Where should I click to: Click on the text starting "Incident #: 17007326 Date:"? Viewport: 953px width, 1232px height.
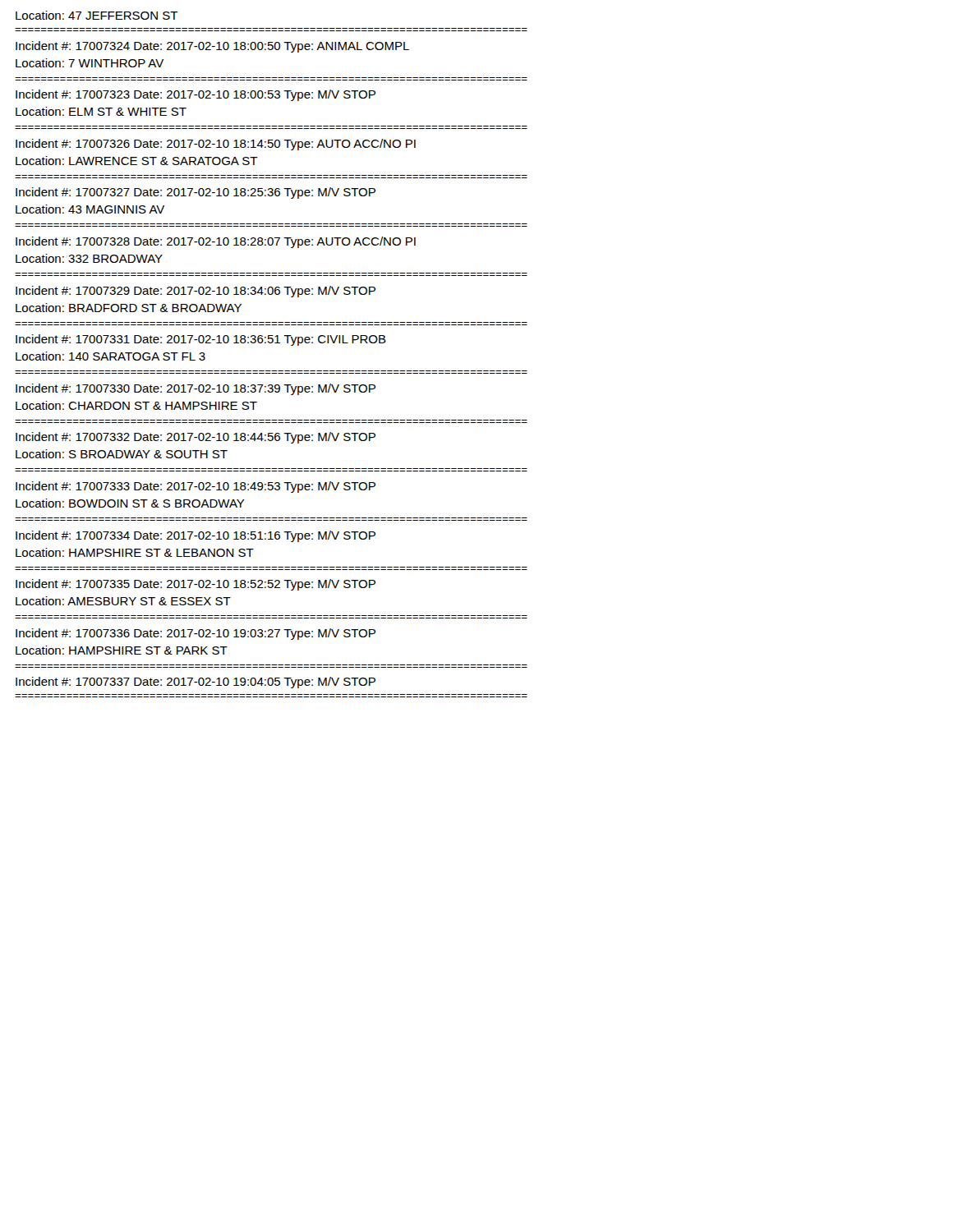(x=216, y=145)
